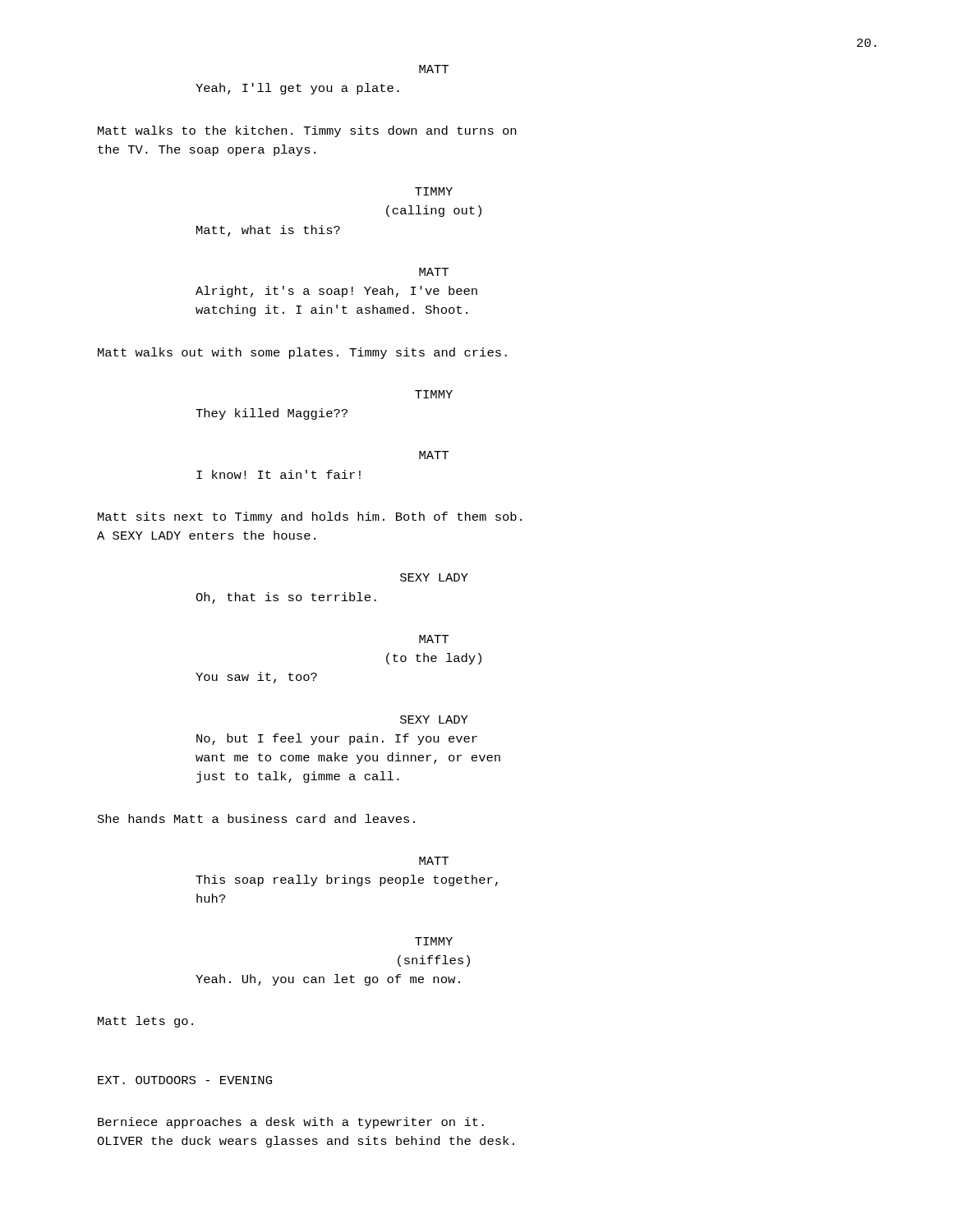
Task: Where is the passage that starts "MATT Yeah, I'll get"?
Action: (x=434, y=80)
